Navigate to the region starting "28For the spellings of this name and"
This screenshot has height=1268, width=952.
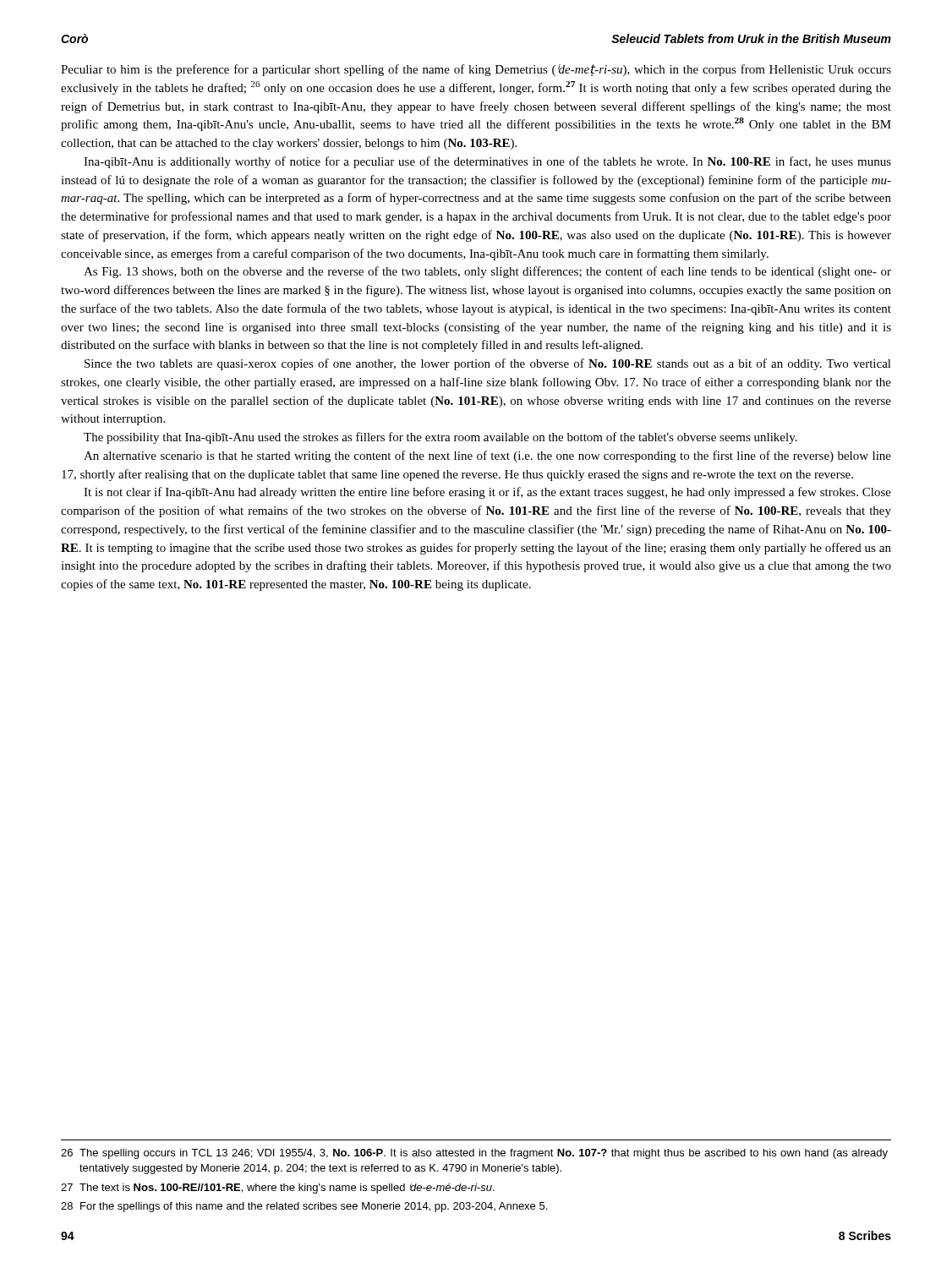[474, 1206]
